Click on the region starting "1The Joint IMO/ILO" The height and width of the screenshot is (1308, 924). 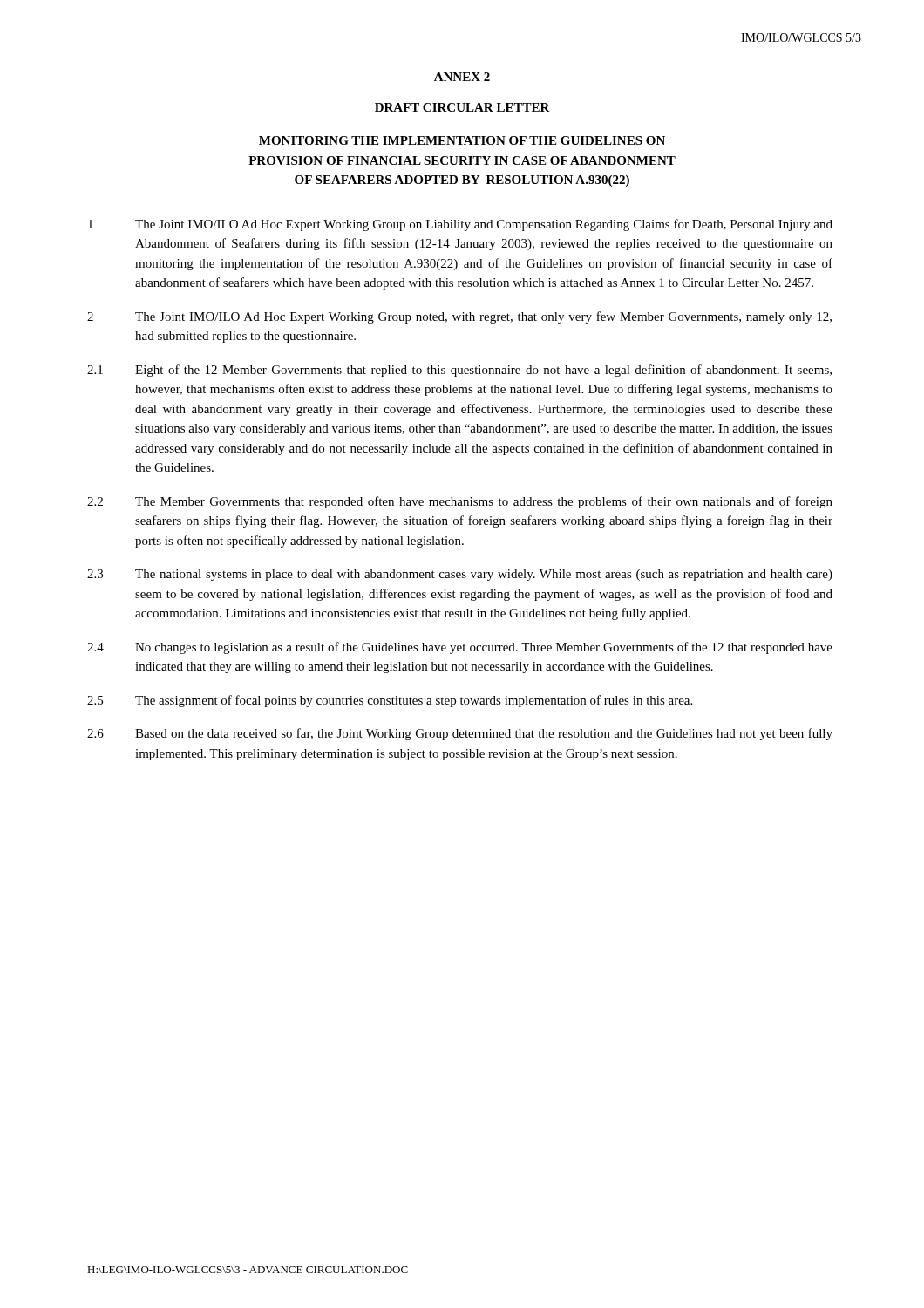460,253
